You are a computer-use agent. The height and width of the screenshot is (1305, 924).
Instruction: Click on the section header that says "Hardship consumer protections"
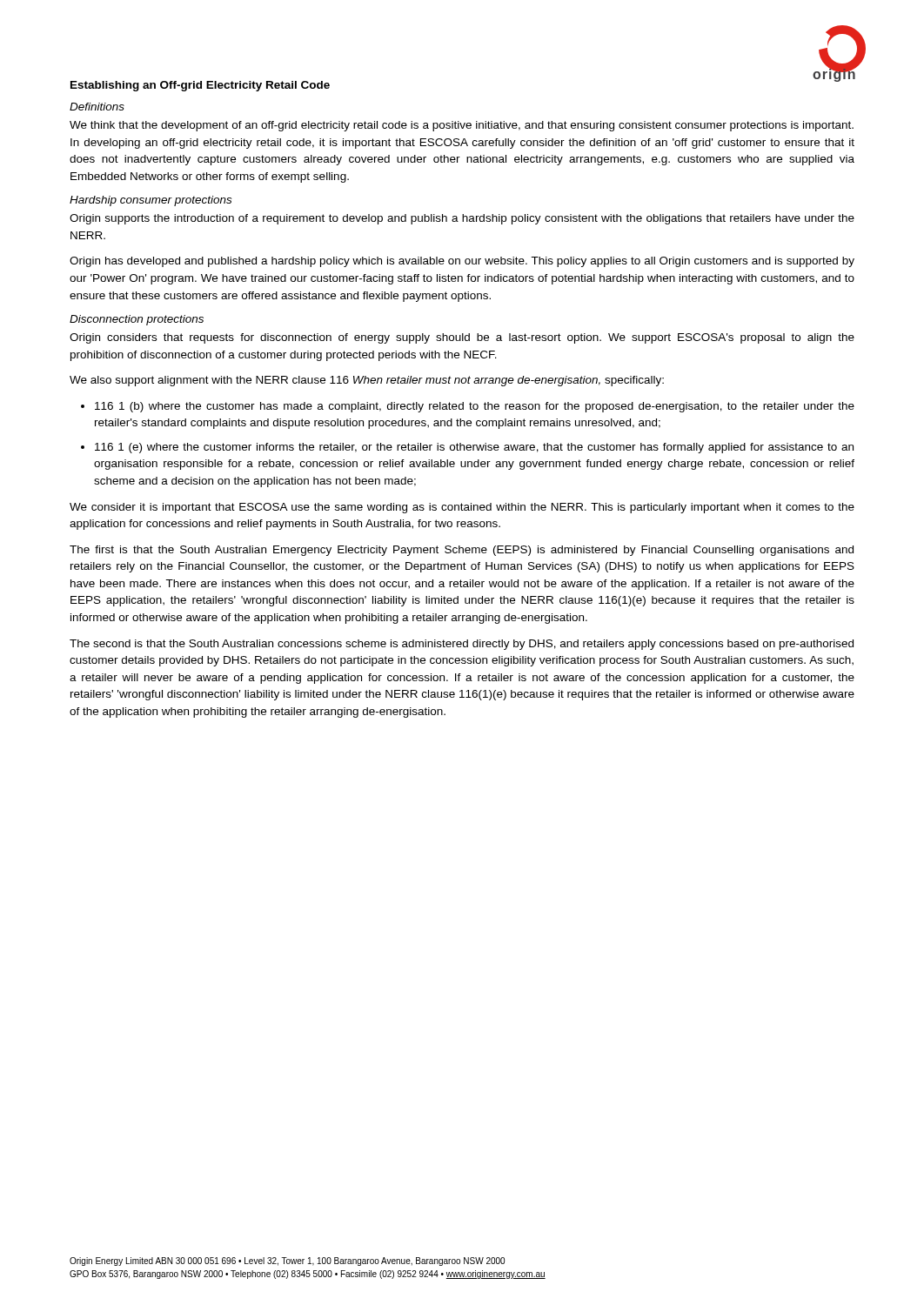tap(151, 200)
